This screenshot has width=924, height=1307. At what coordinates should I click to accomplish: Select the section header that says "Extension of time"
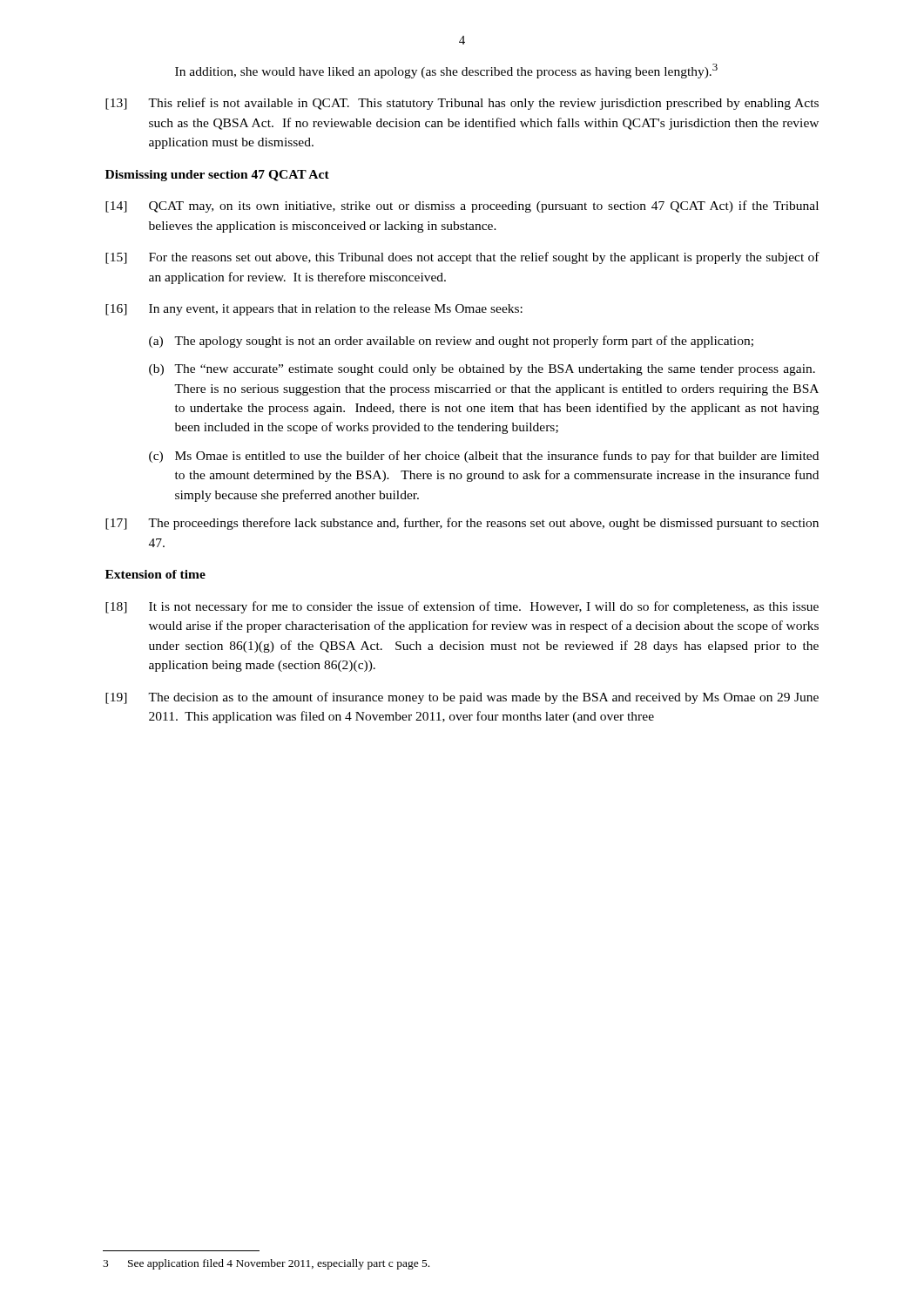click(155, 574)
